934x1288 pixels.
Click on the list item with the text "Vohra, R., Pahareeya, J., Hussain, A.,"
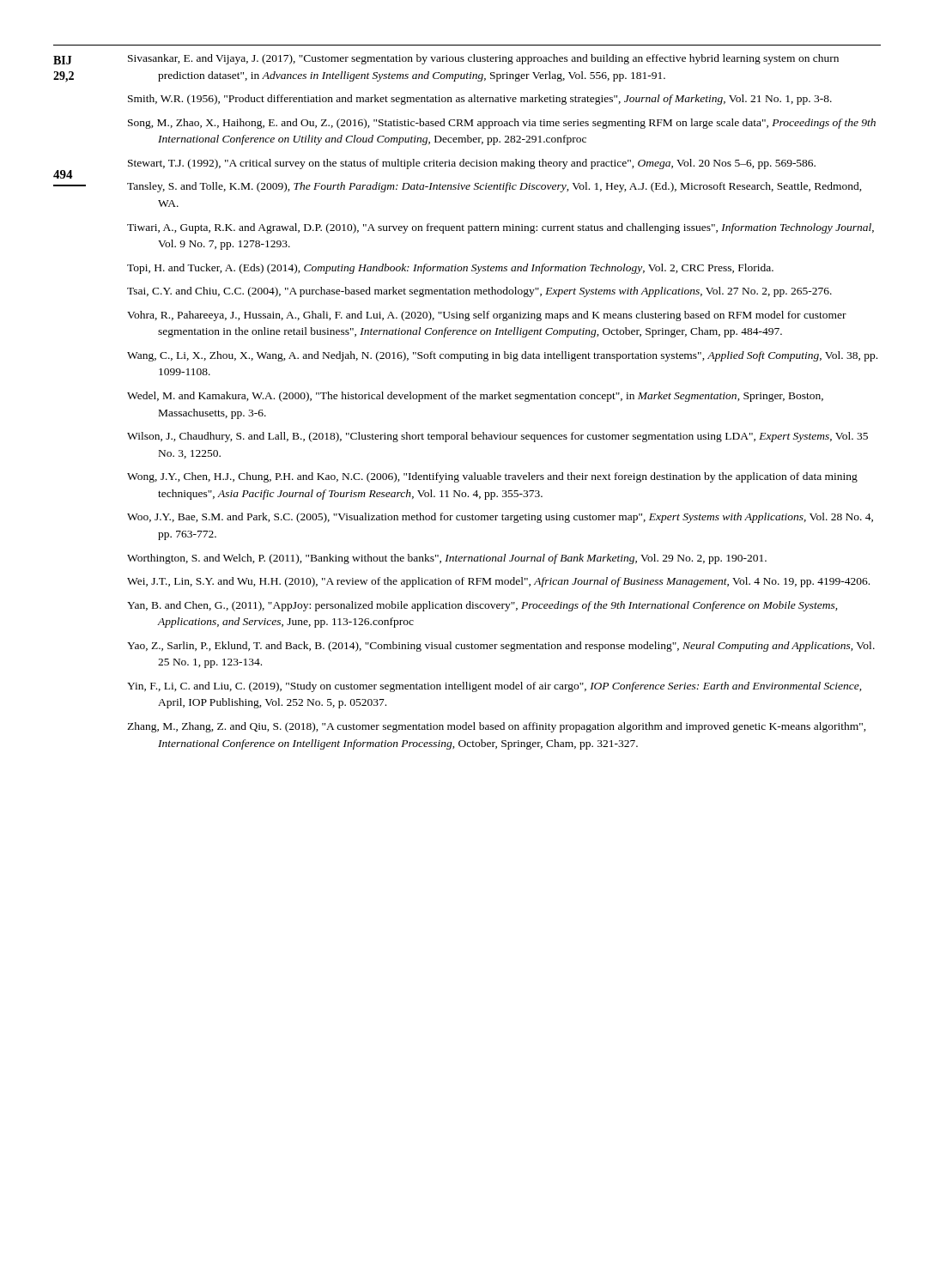pyautogui.click(x=486, y=323)
